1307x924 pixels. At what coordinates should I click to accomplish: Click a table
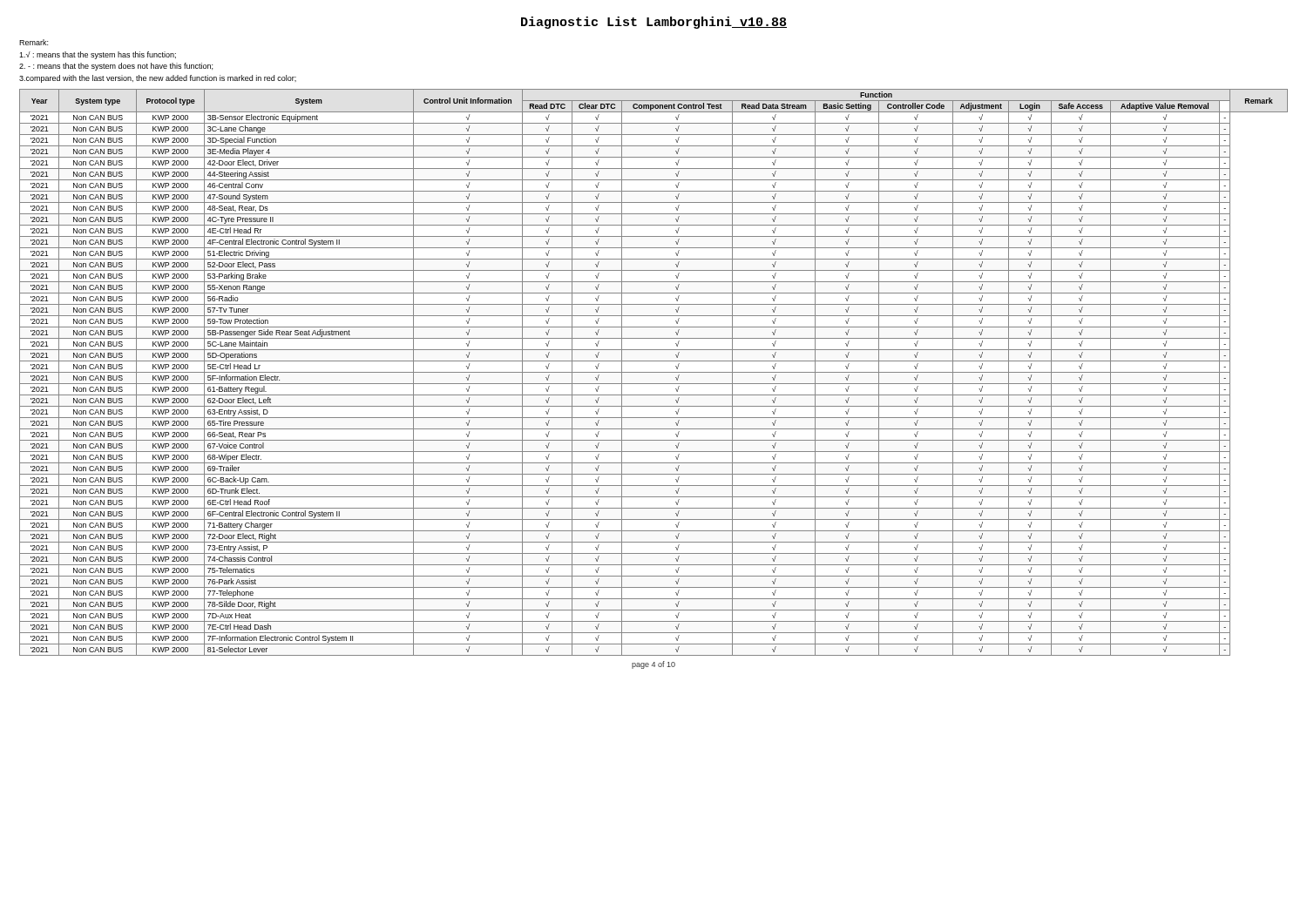pyautogui.click(x=654, y=372)
